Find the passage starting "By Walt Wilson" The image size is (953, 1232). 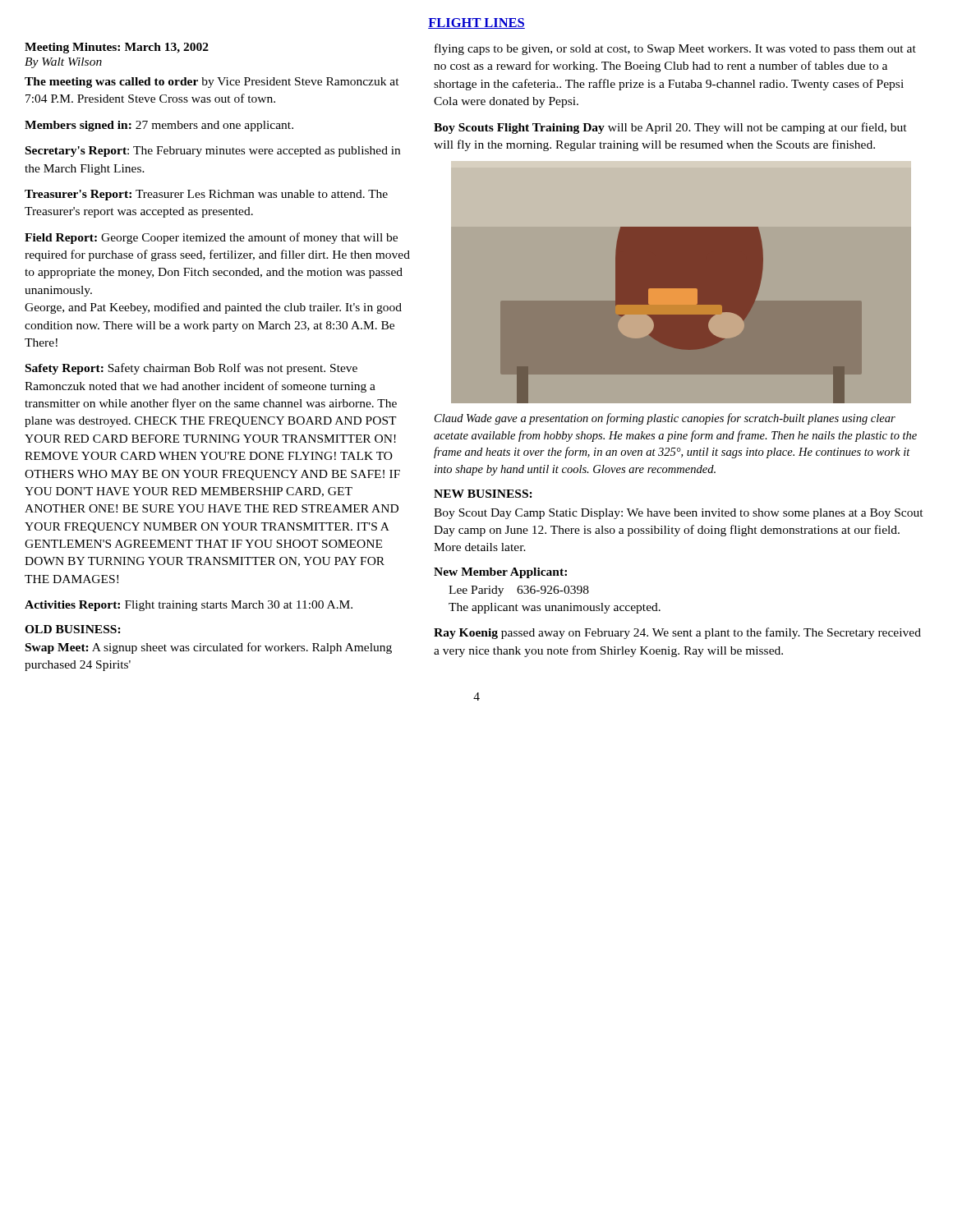(x=63, y=61)
